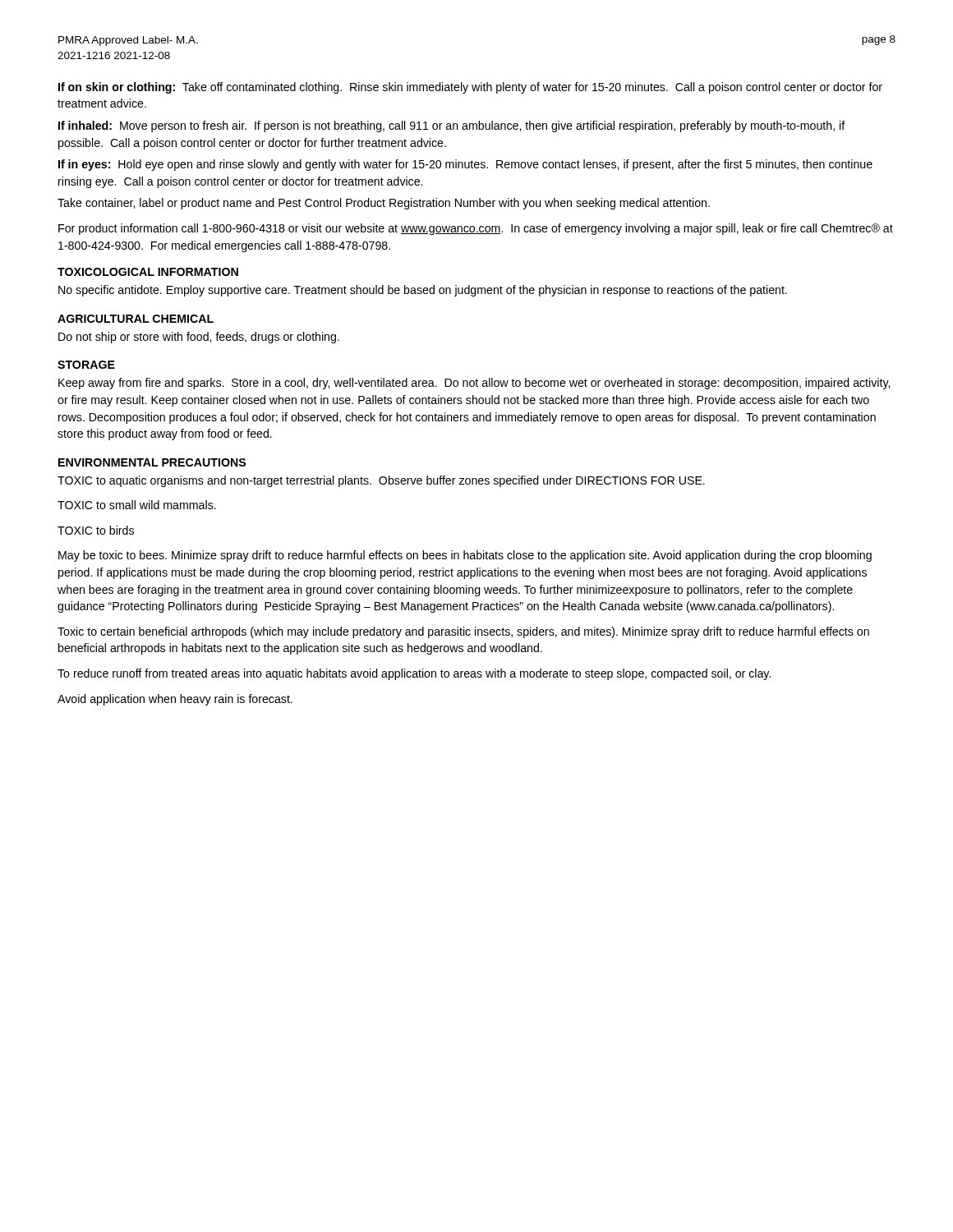This screenshot has height=1232, width=953.
Task: Click on the passage starting "Toxic to certain beneficial"
Action: 464,640
